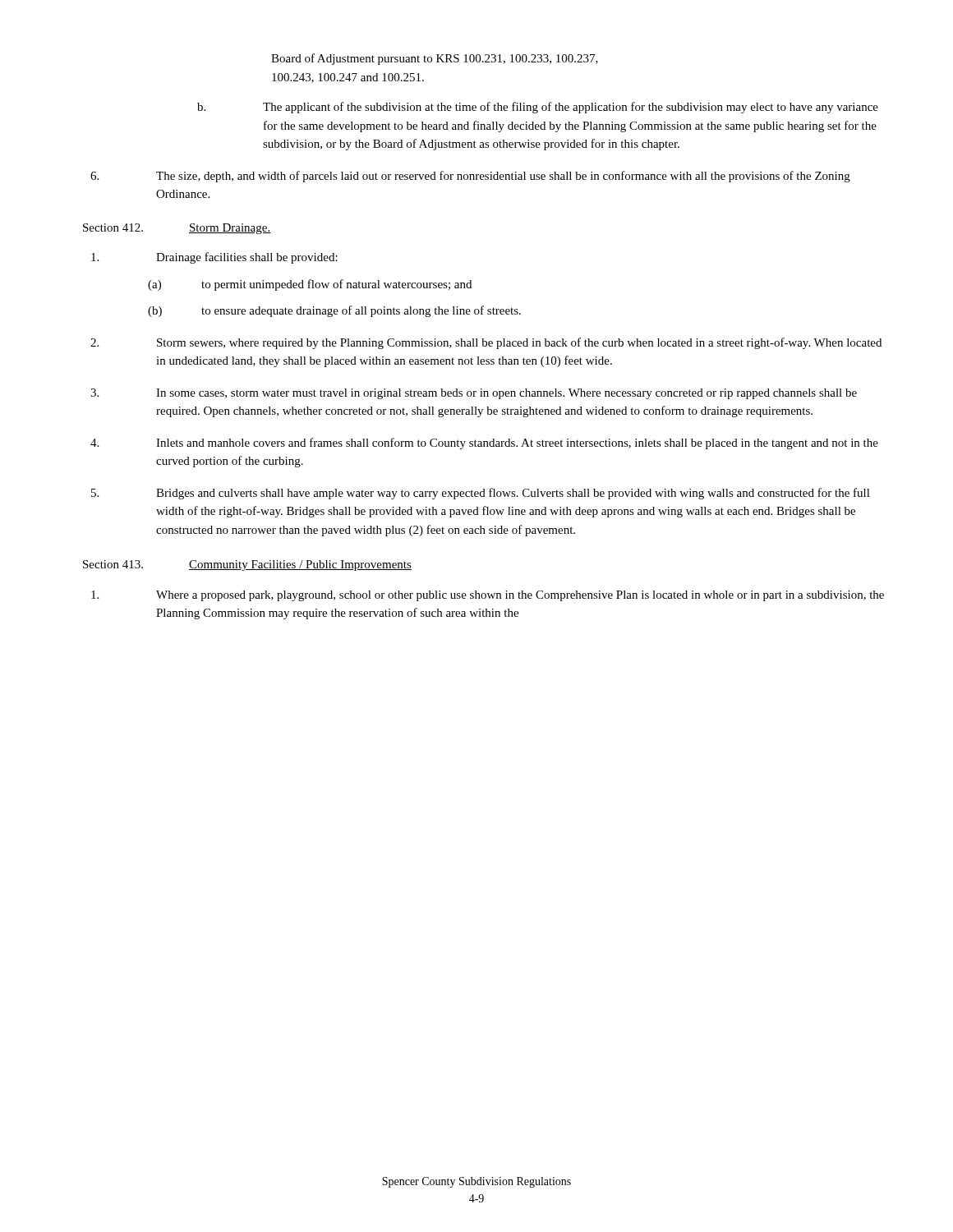Where is the passage that starts "b. The applicant of"?

click(x=538, y=125)
